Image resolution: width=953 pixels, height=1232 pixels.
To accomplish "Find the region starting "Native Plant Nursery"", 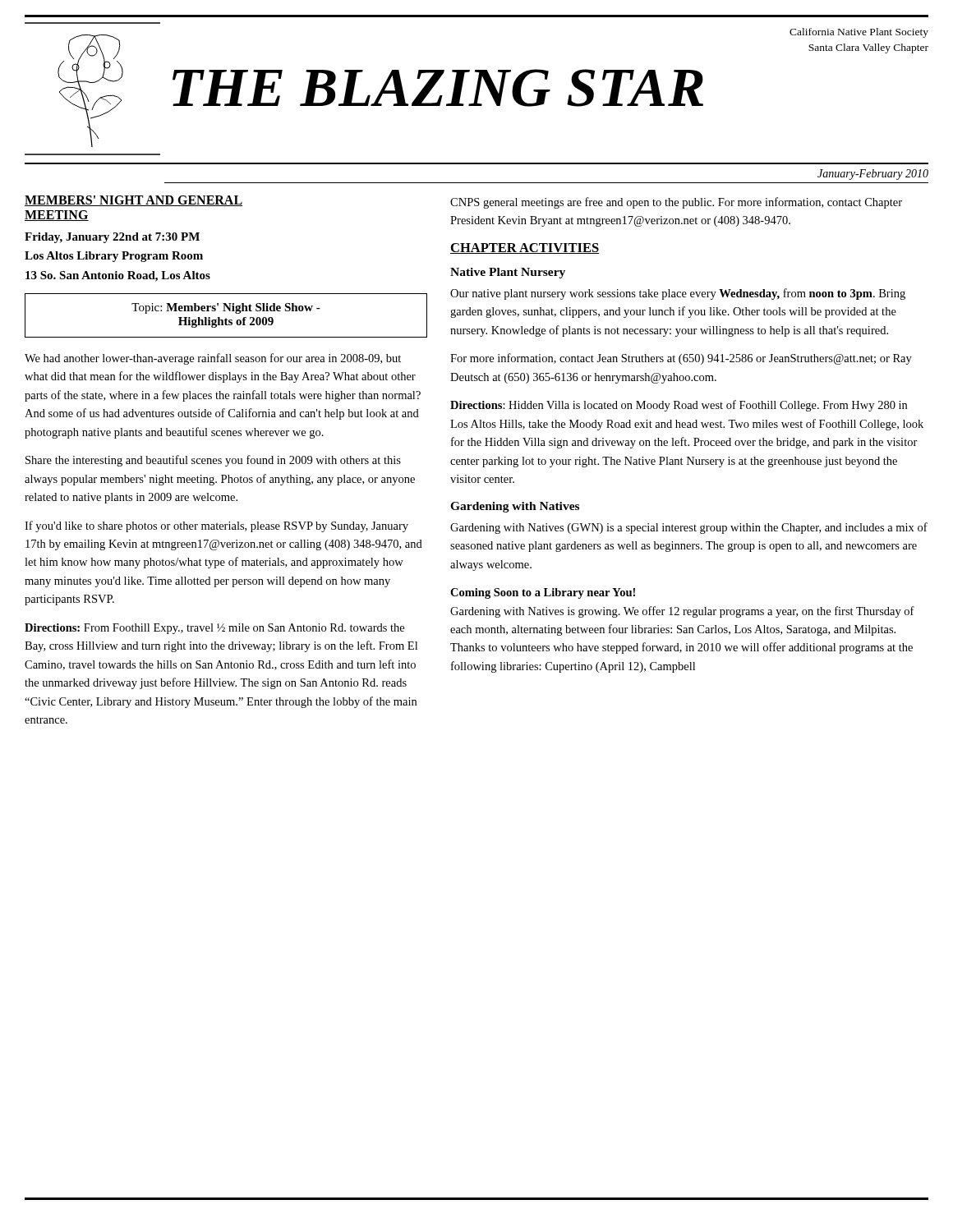I will pos(508,271).
